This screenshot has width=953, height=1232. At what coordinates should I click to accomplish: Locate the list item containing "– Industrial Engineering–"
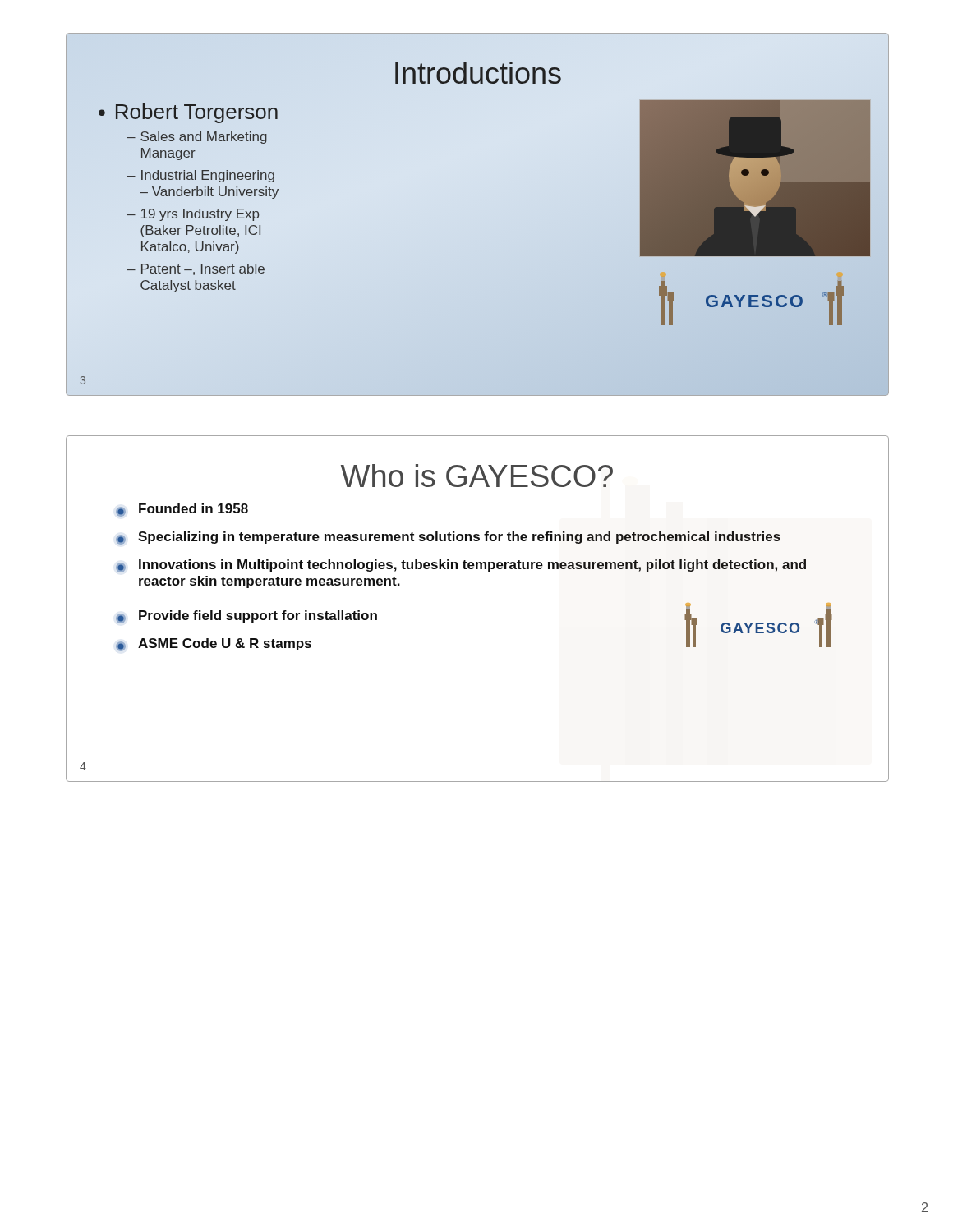pyautogui.click(x=203, y=184)
